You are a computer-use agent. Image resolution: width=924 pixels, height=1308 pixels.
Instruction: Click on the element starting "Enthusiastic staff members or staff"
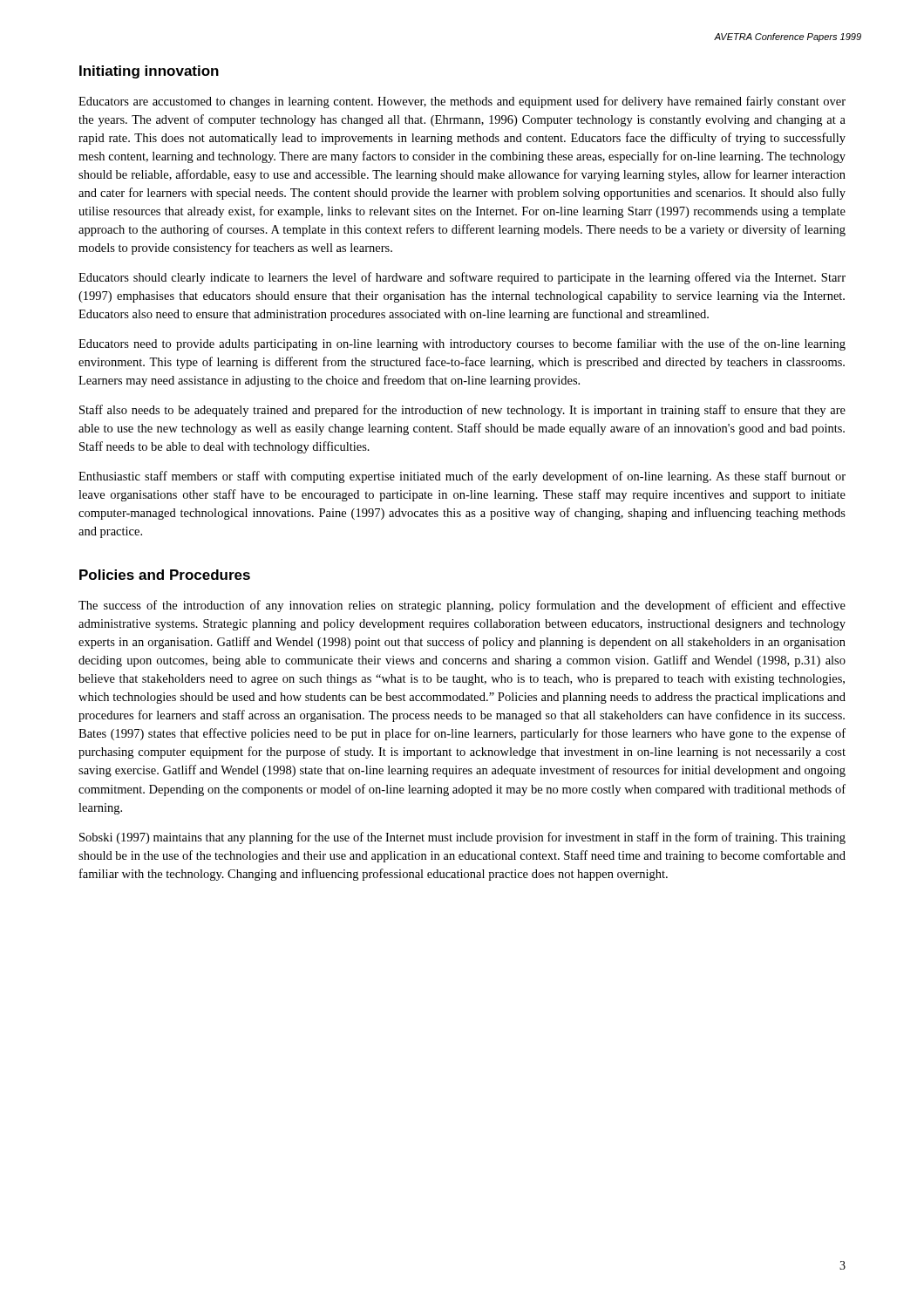click(x=462, y=504)
